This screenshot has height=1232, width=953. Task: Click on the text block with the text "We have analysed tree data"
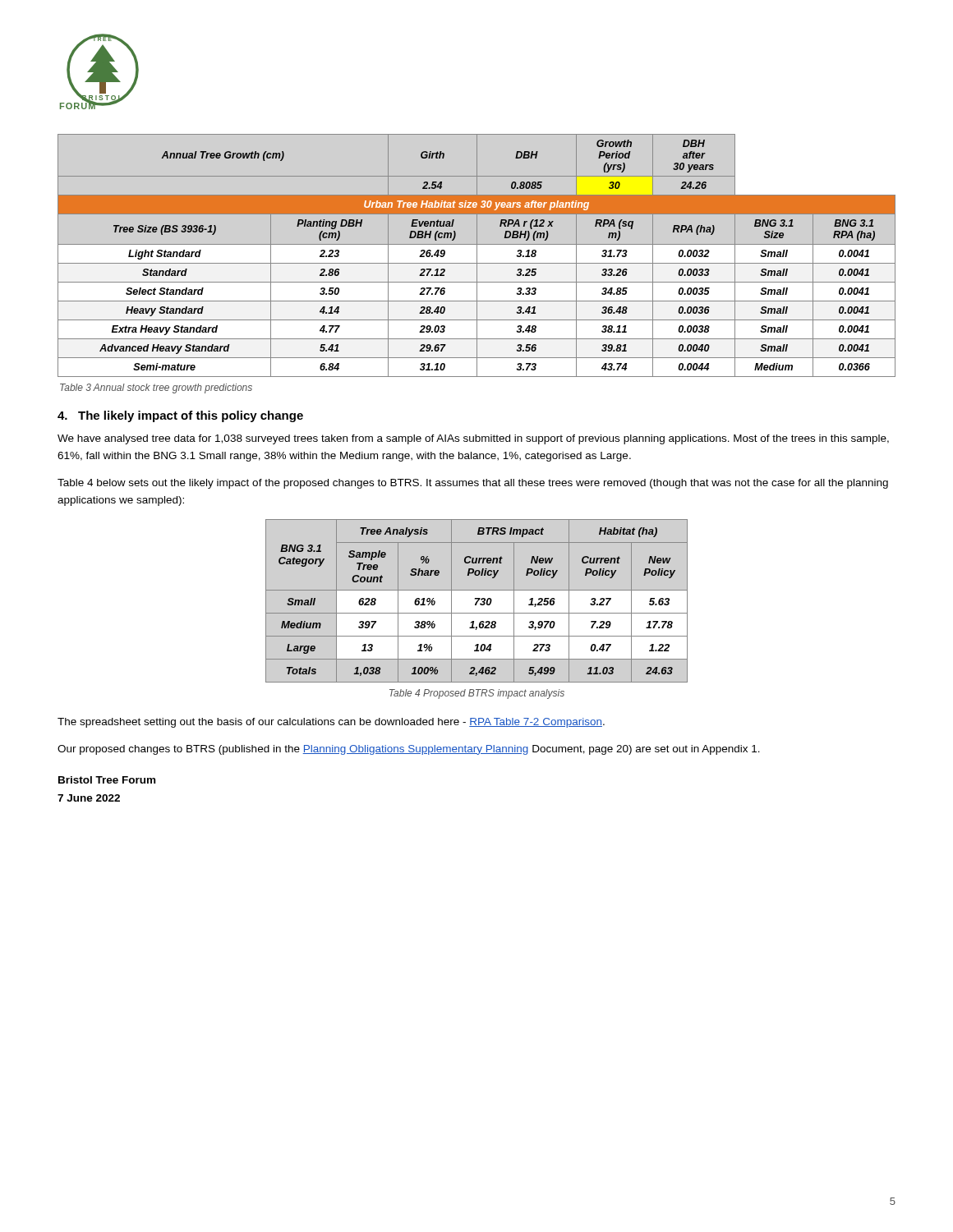click(x=474, y=447)
